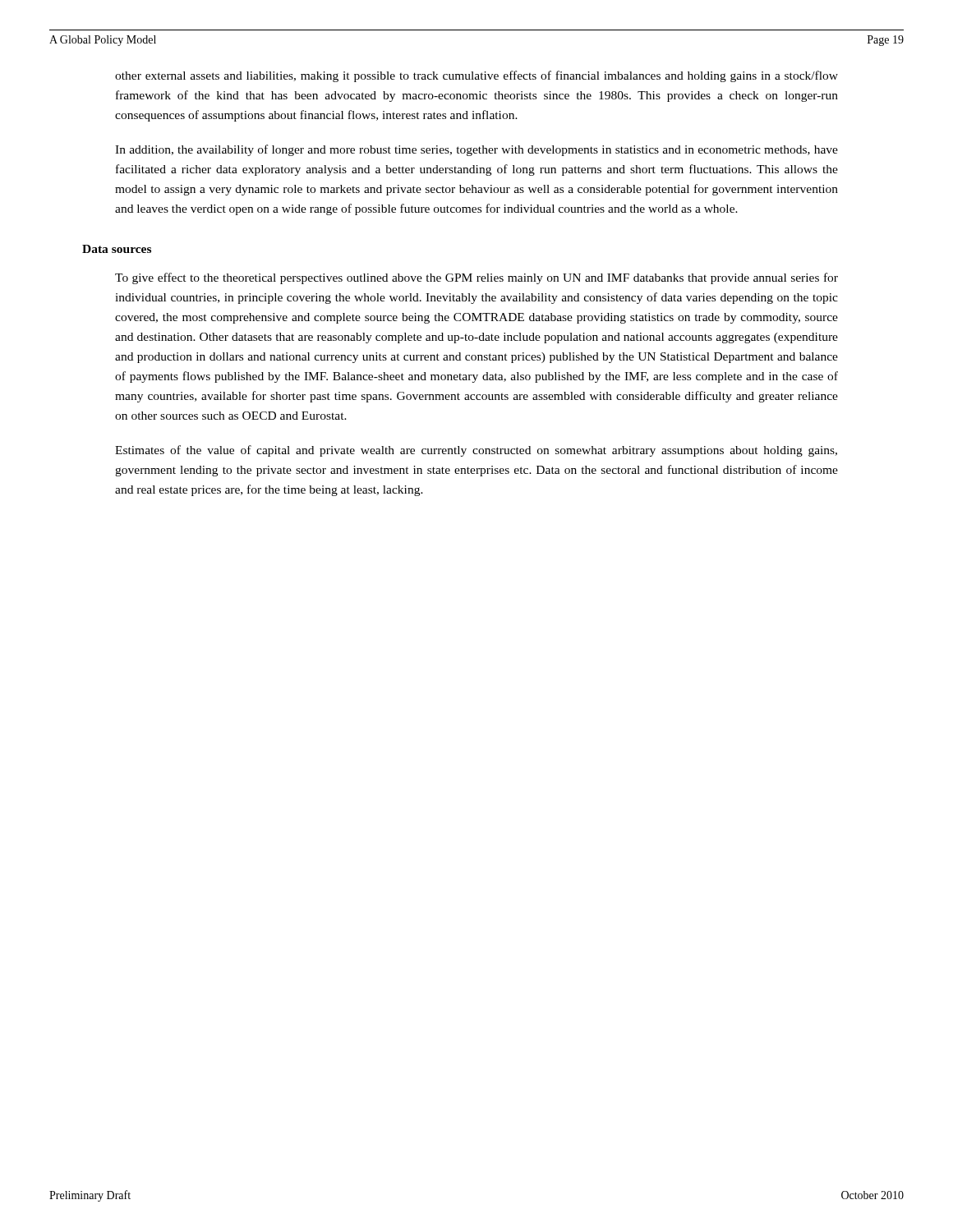
Task: Find the text block that says "other external assets and liabilities,"
Action: pos(476,95)
